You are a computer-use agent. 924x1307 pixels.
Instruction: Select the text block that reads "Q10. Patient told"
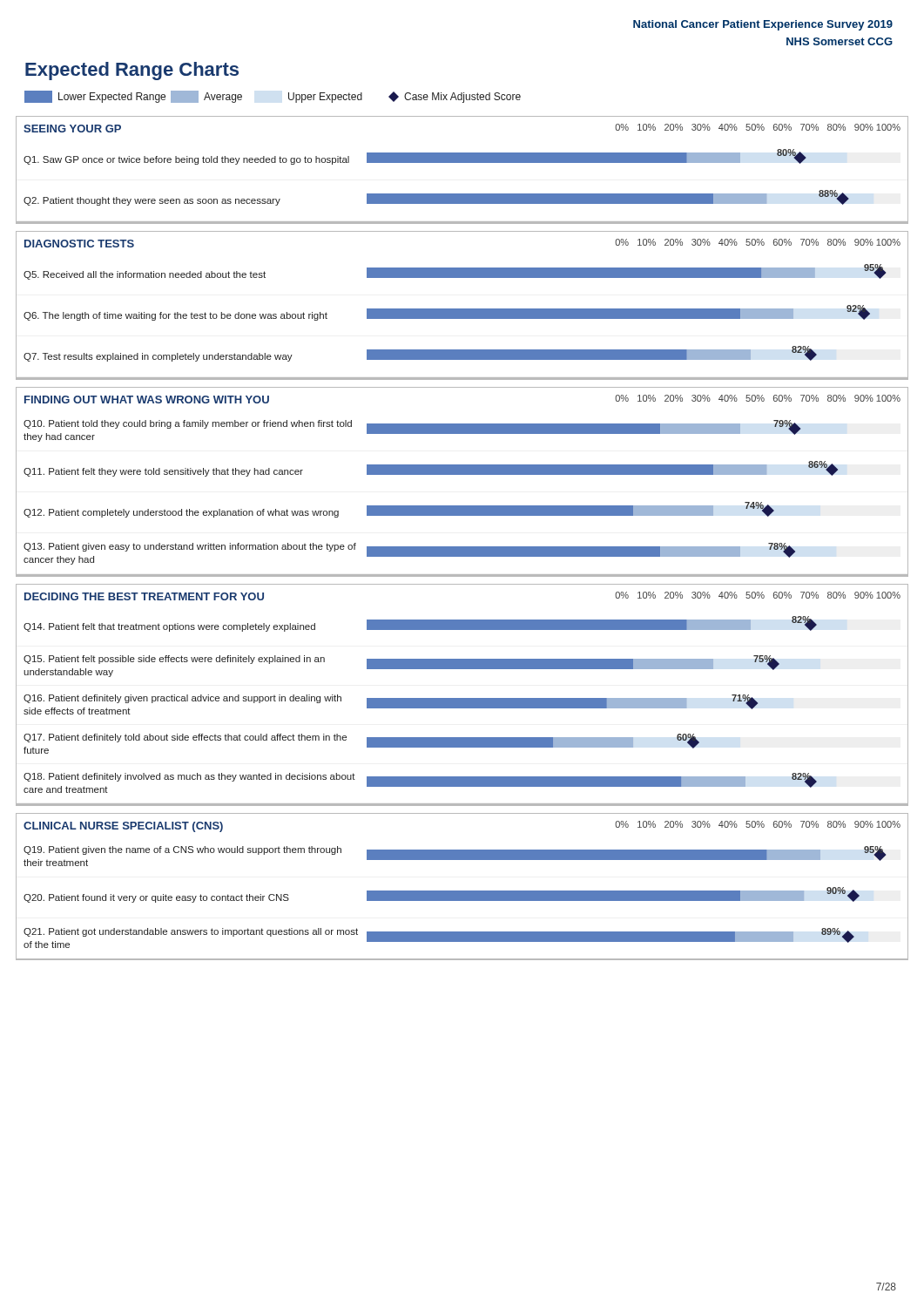pyautogui.click(x=462, y=430)
